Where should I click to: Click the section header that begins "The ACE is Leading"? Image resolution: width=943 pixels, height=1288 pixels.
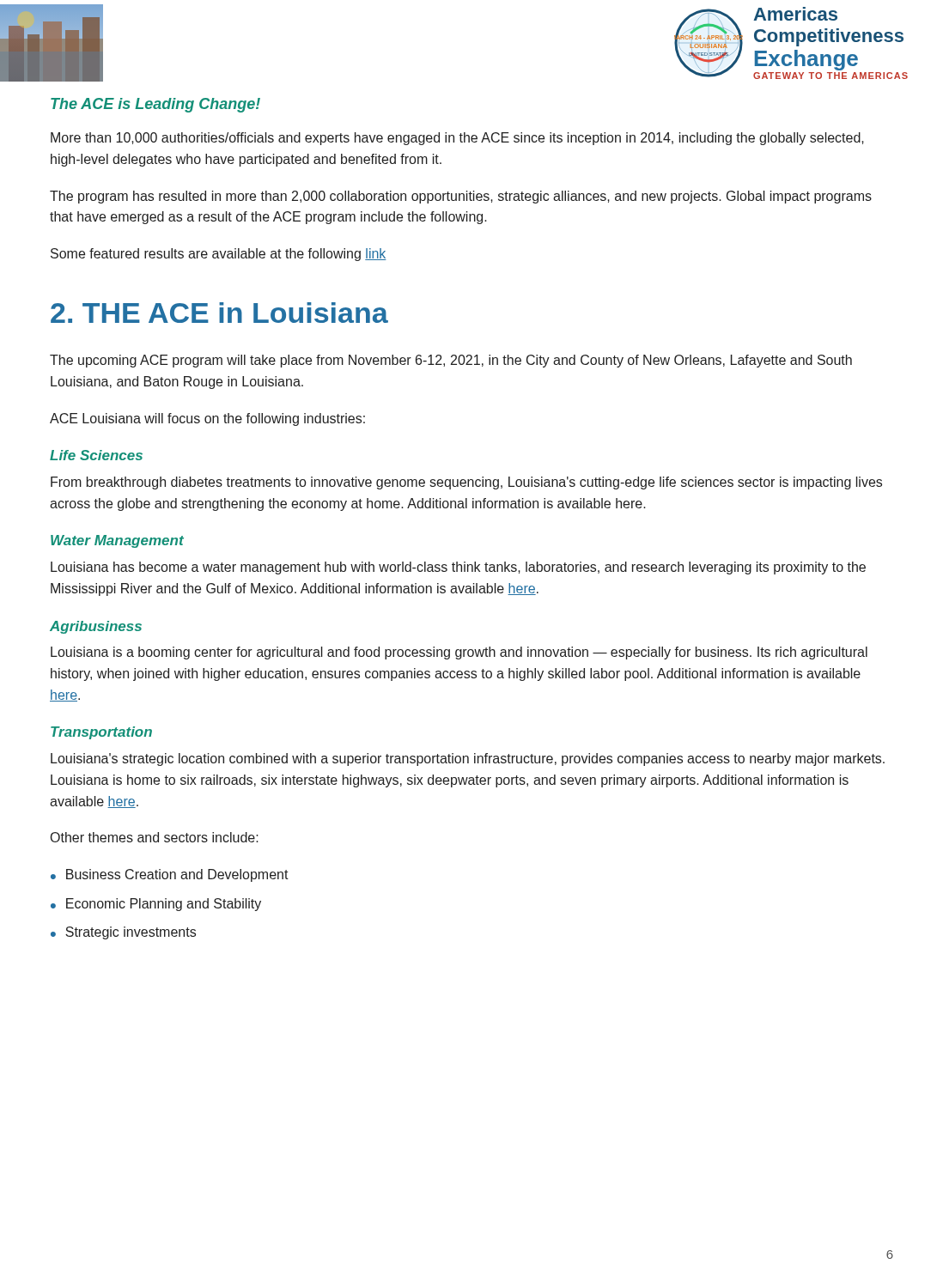click(155, 104)
